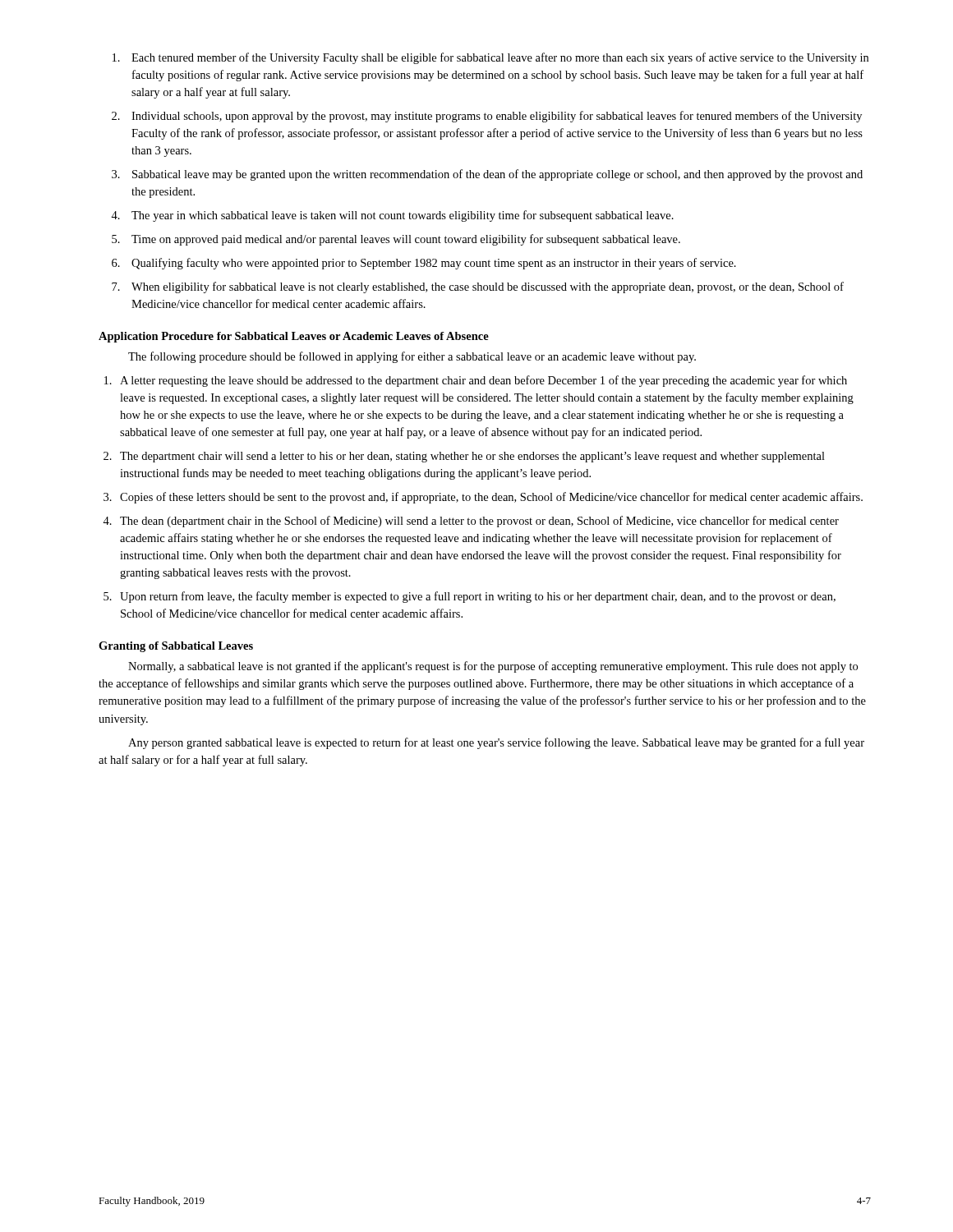This screenshot has height=1232, width=953.
Task: Point to the block beginning "The year in"
Action: 497,216
